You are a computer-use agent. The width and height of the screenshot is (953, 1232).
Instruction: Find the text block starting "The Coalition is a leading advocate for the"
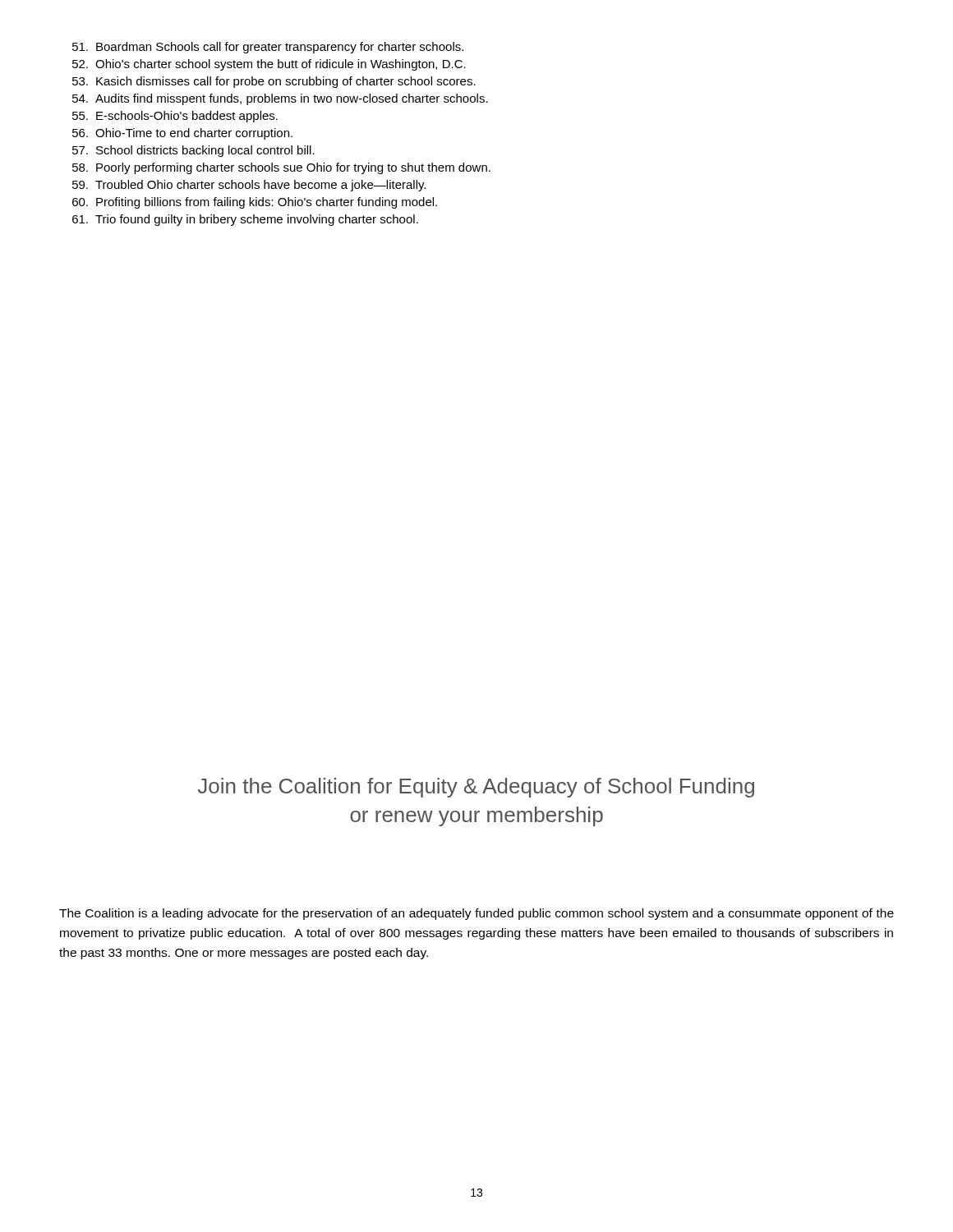476,933
